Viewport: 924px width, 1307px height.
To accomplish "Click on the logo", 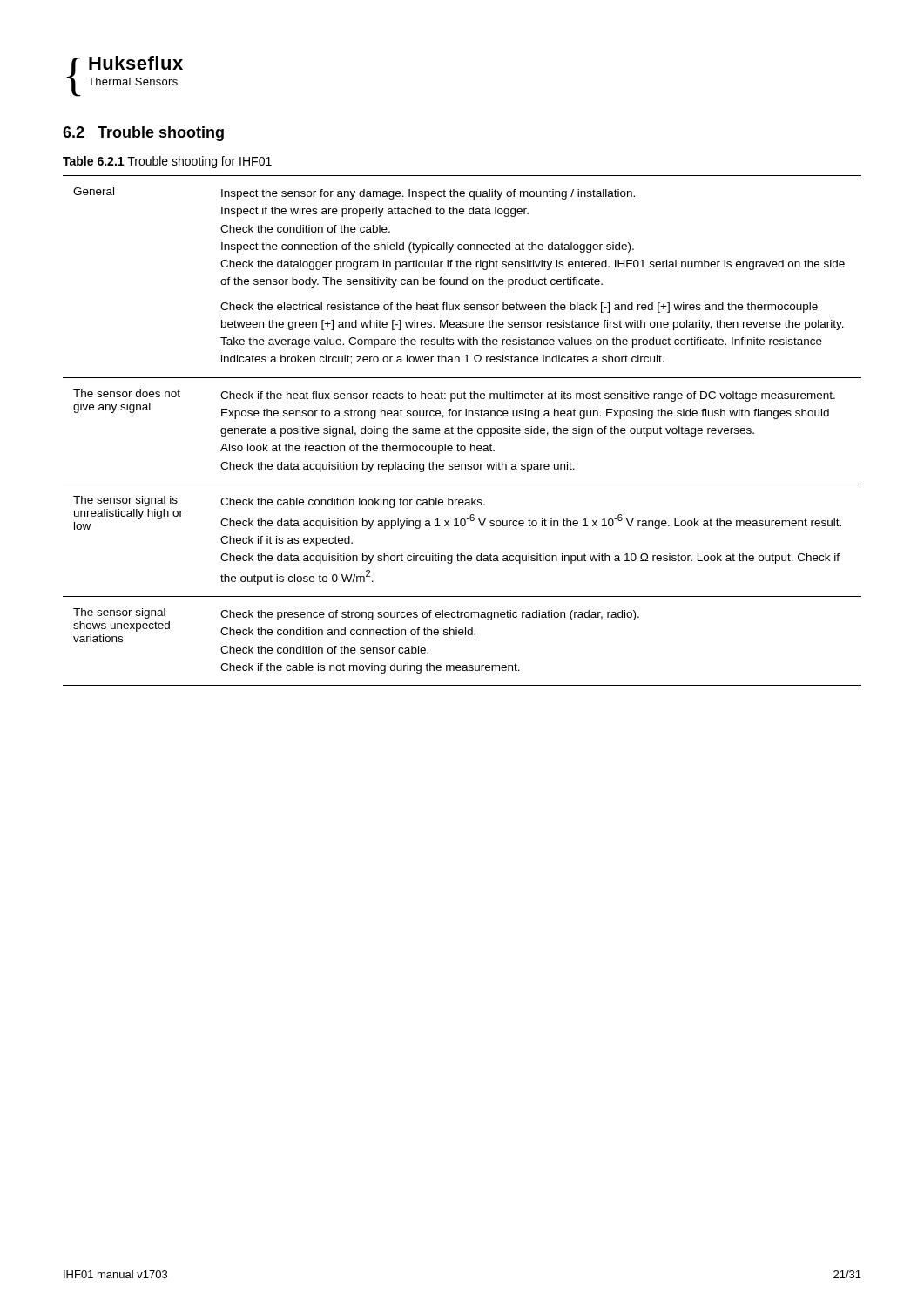I will click(462, 75).
